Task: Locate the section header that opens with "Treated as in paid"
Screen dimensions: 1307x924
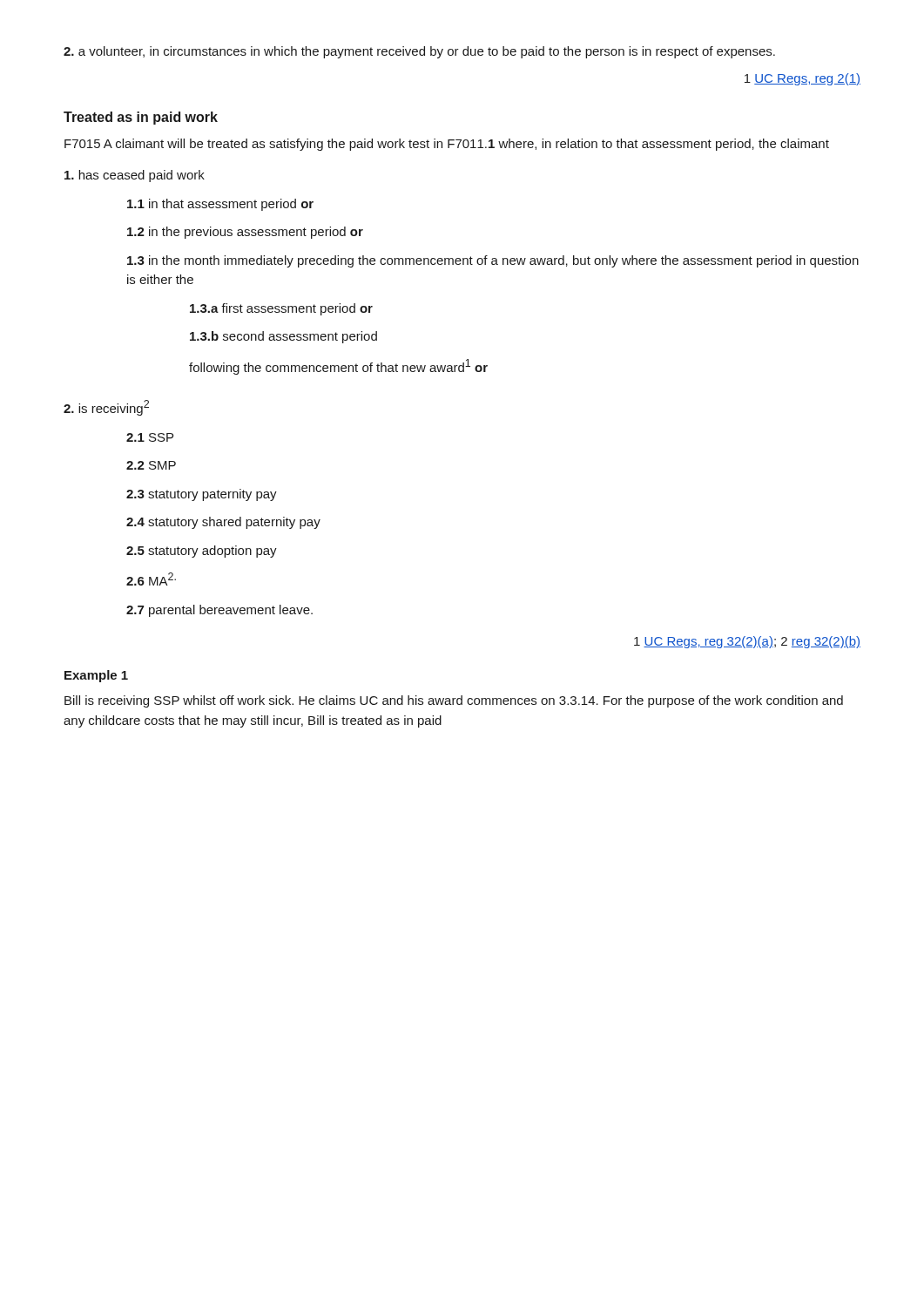Action: (x=141, y=117)
